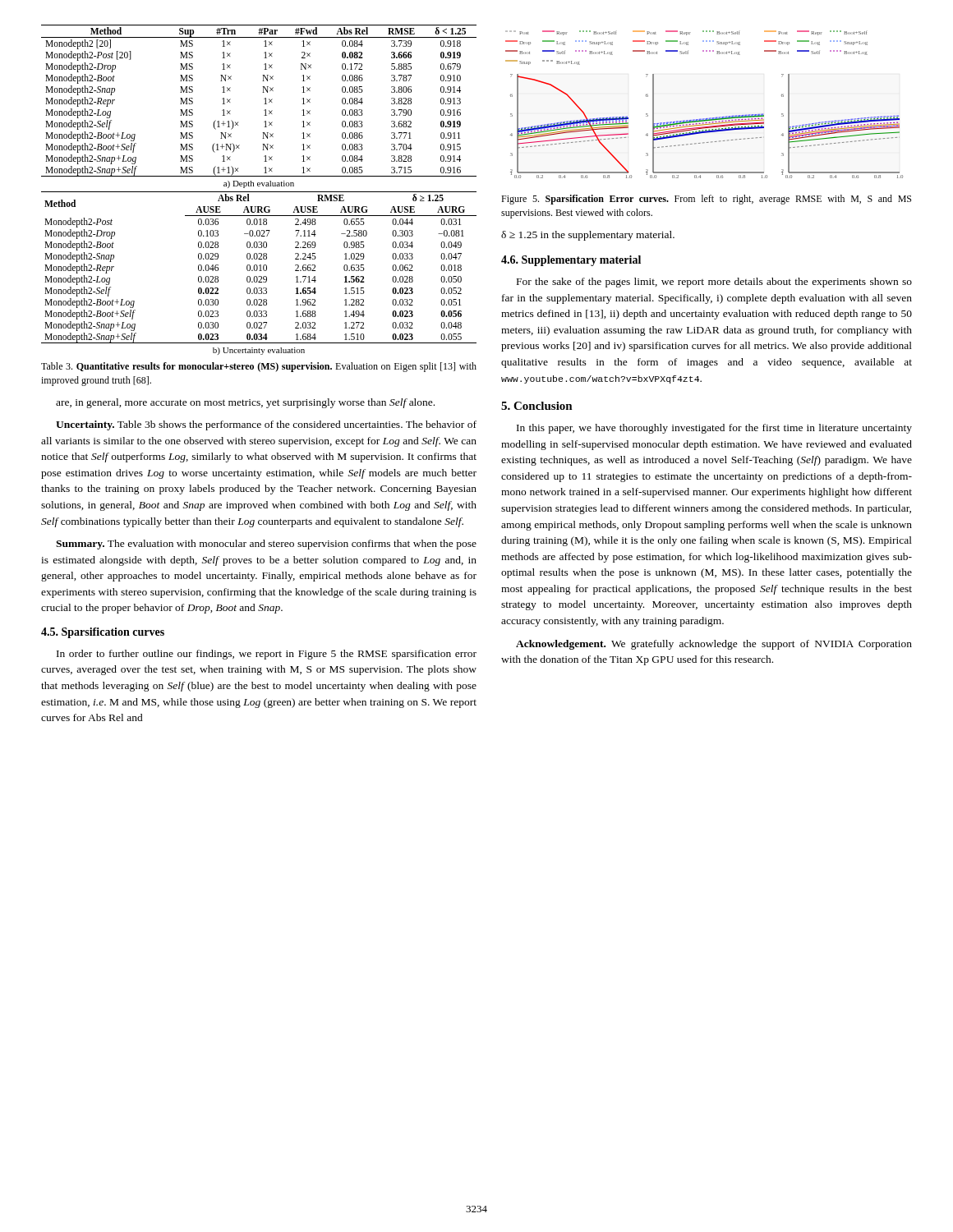Locate the text block containing "For the sake of the pages limit,"
This screenshot has width=953, height=1232.
[707, 330]
